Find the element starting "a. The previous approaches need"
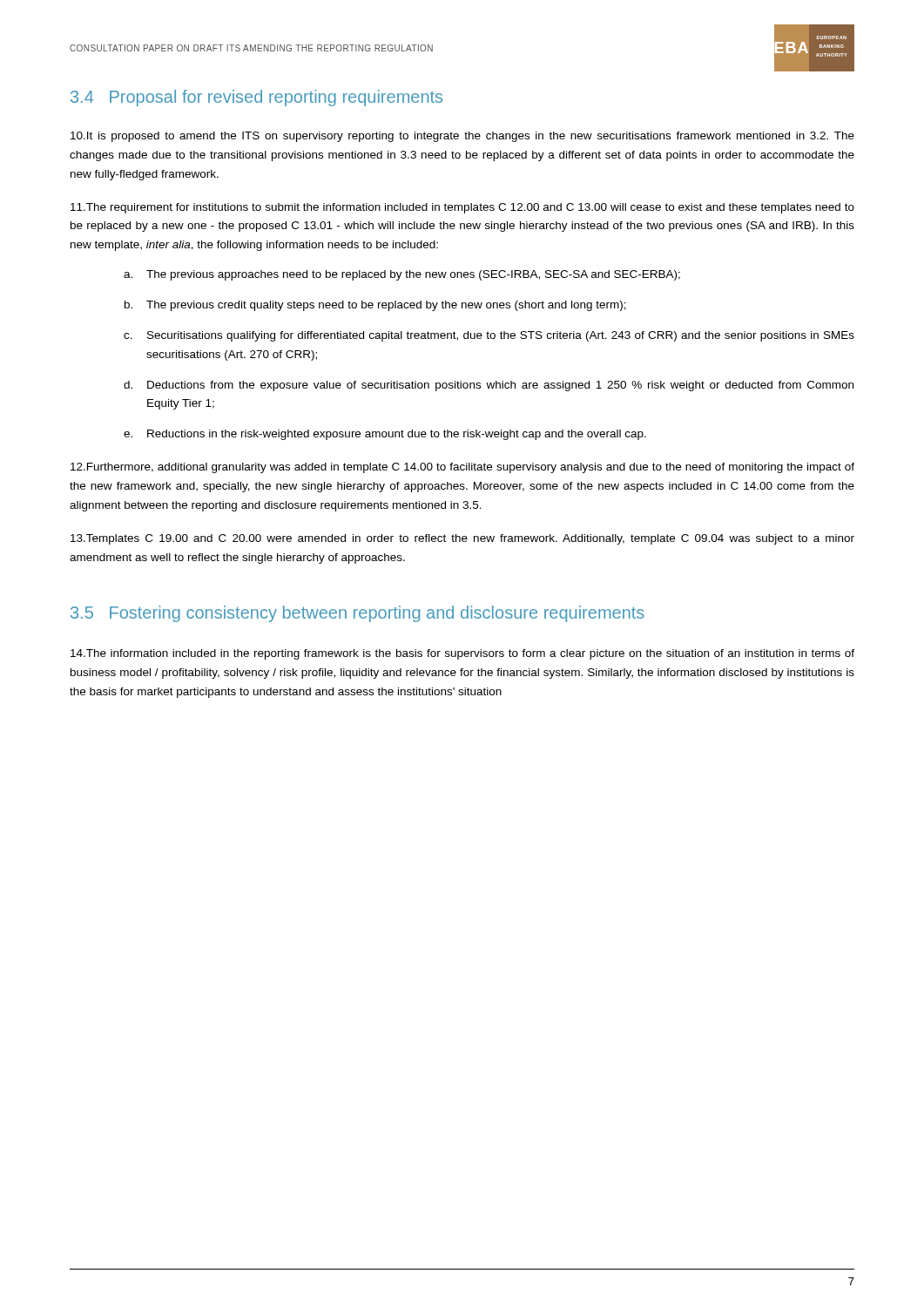This screenshot has height=1307, width=924. tap(402, 275)
